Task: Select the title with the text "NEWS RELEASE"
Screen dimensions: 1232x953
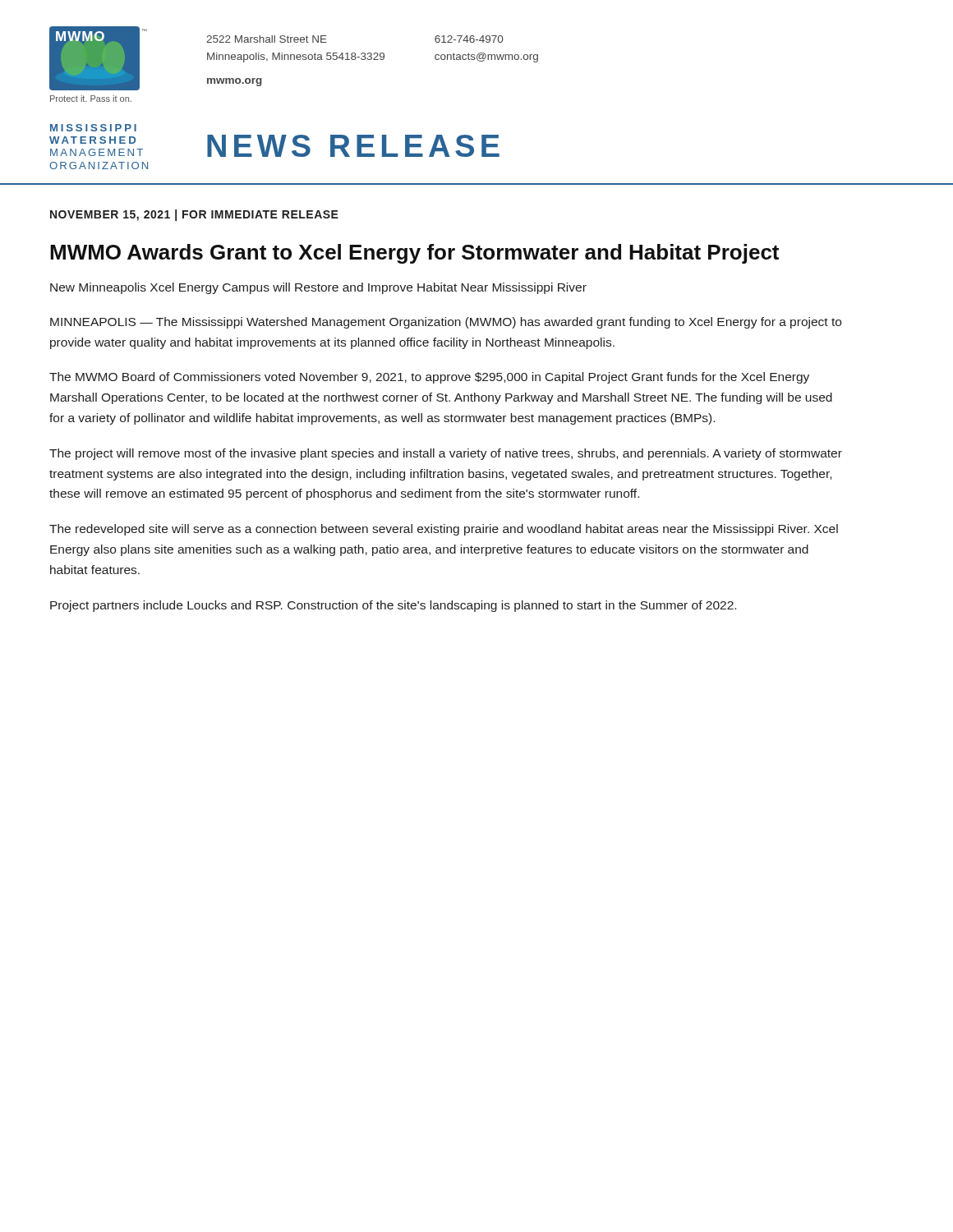Action: click(355, 146)
